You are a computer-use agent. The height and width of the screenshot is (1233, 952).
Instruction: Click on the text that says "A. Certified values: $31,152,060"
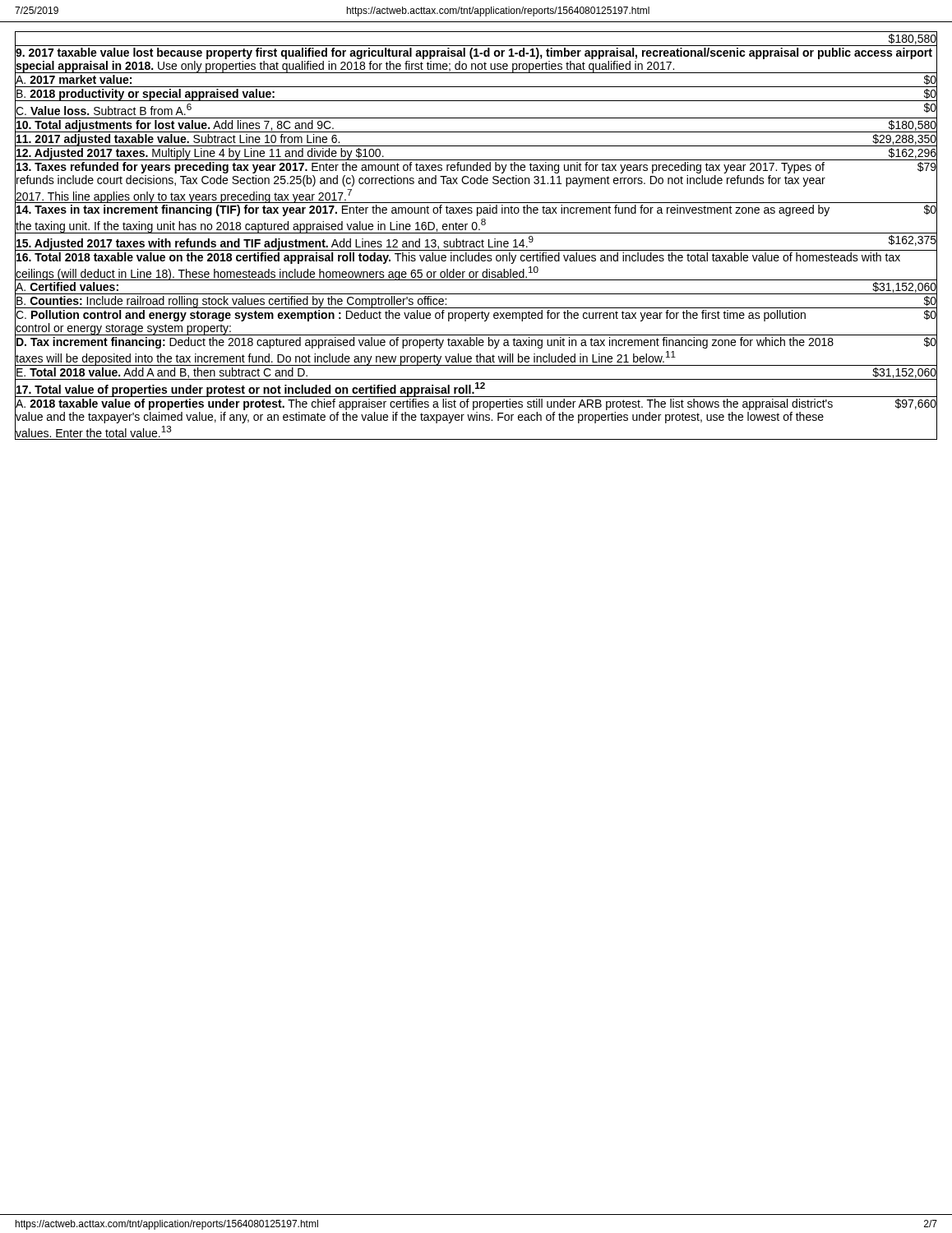[x=476, y=287]
